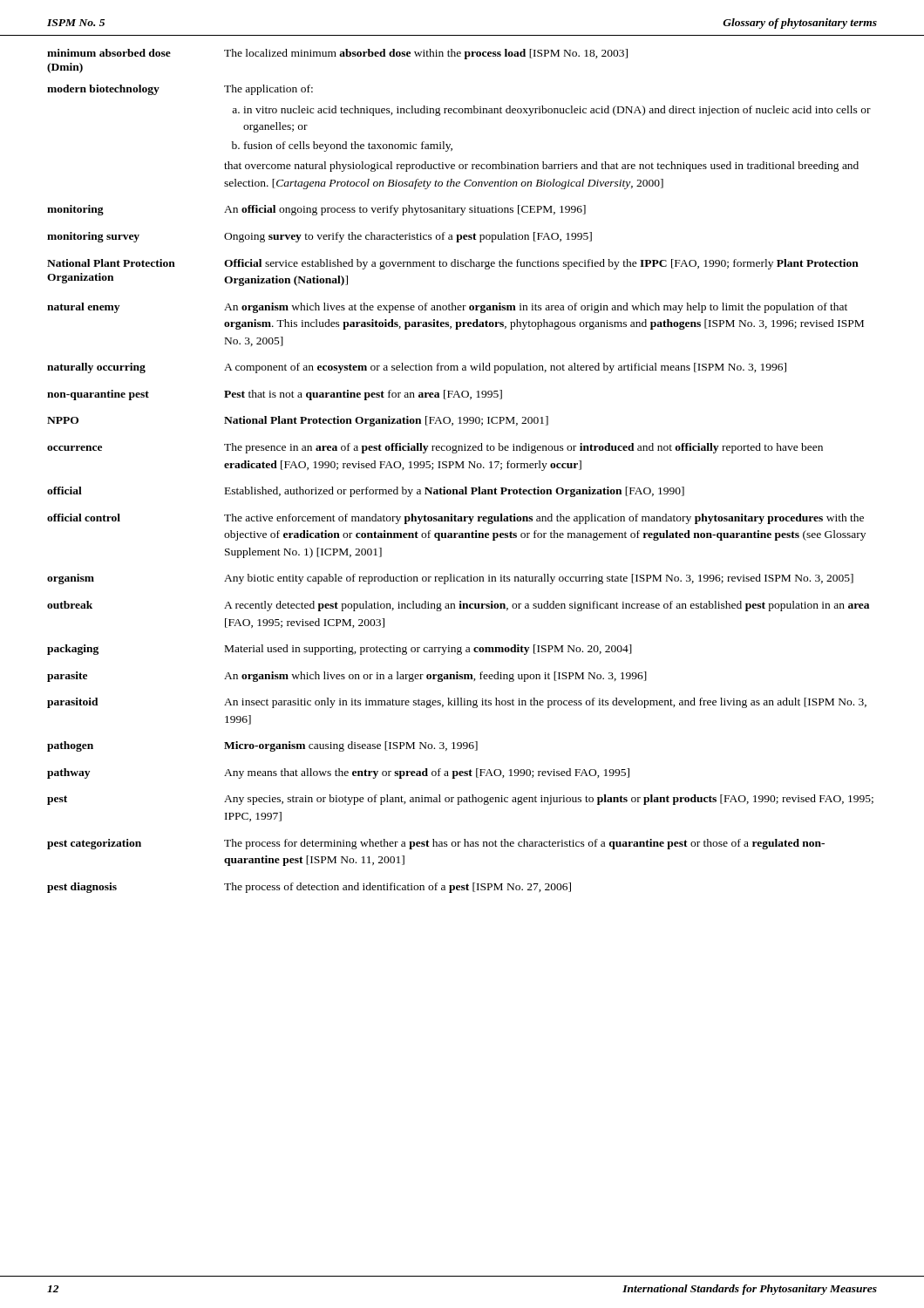
Task: Find the text starting "naturally occurring A"
Action: [x=462, y=369]
